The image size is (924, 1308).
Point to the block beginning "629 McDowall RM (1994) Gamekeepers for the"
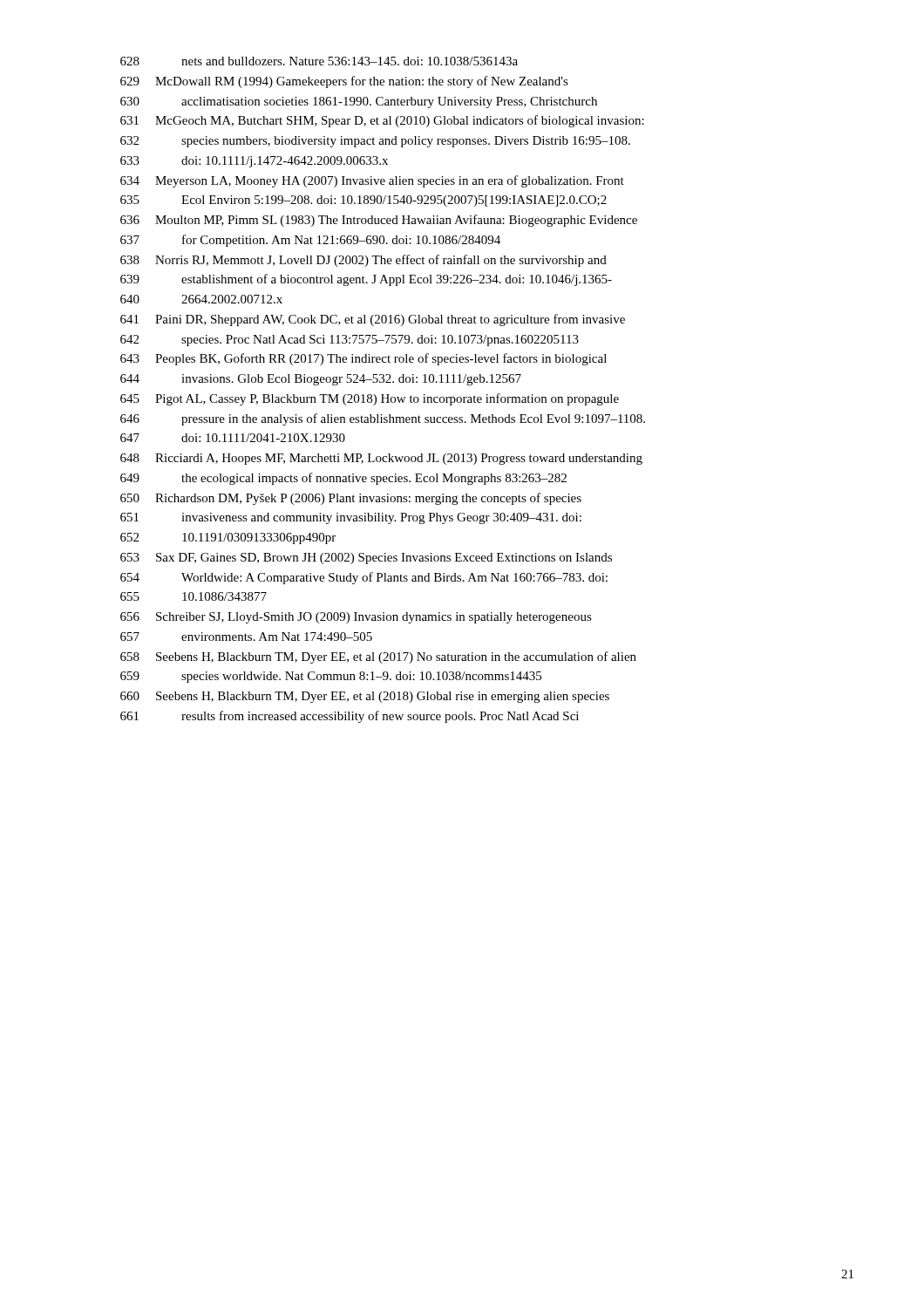click(x=471, y=82)
